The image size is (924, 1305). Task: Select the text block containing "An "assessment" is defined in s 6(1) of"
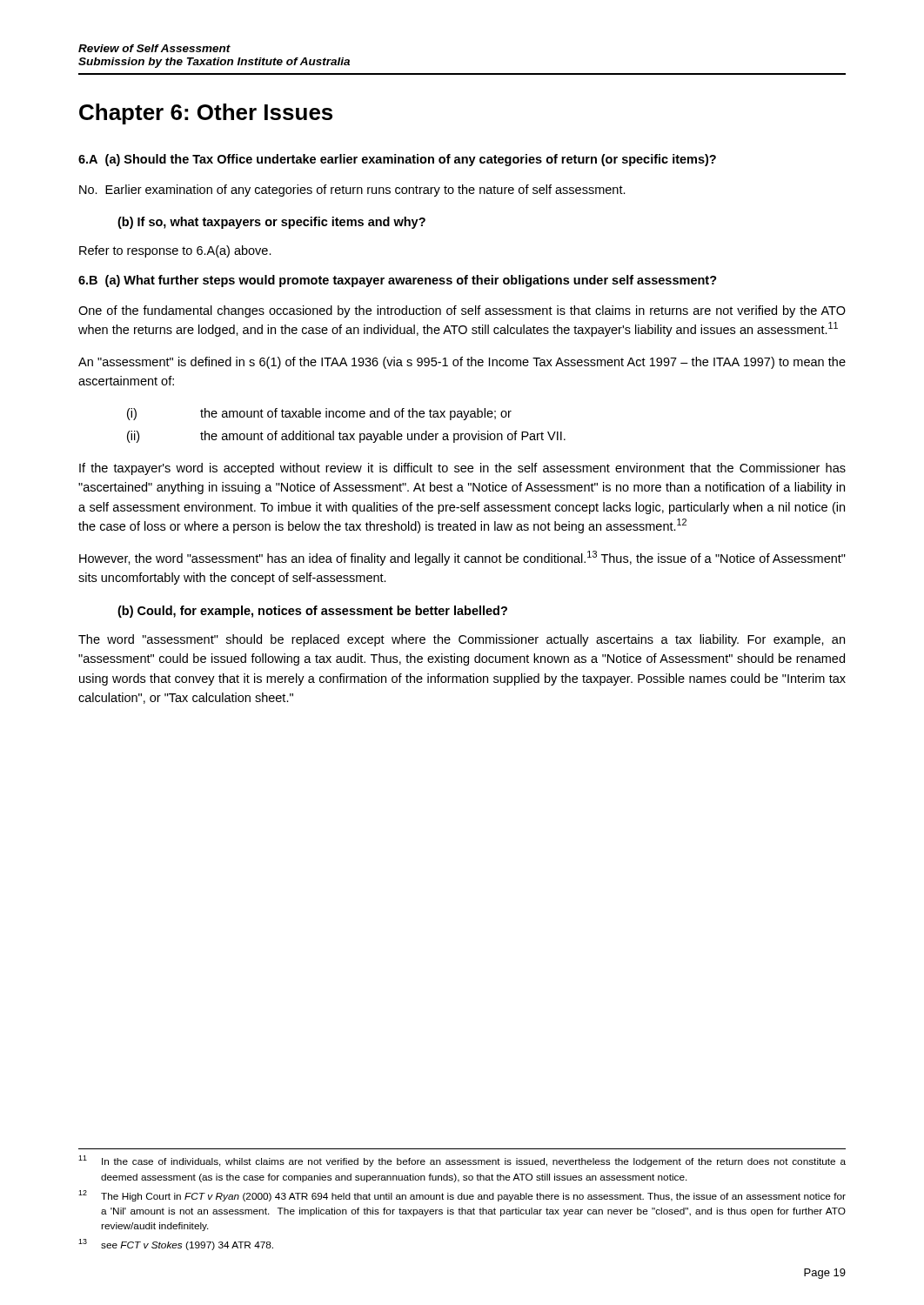tap(462, 372)
